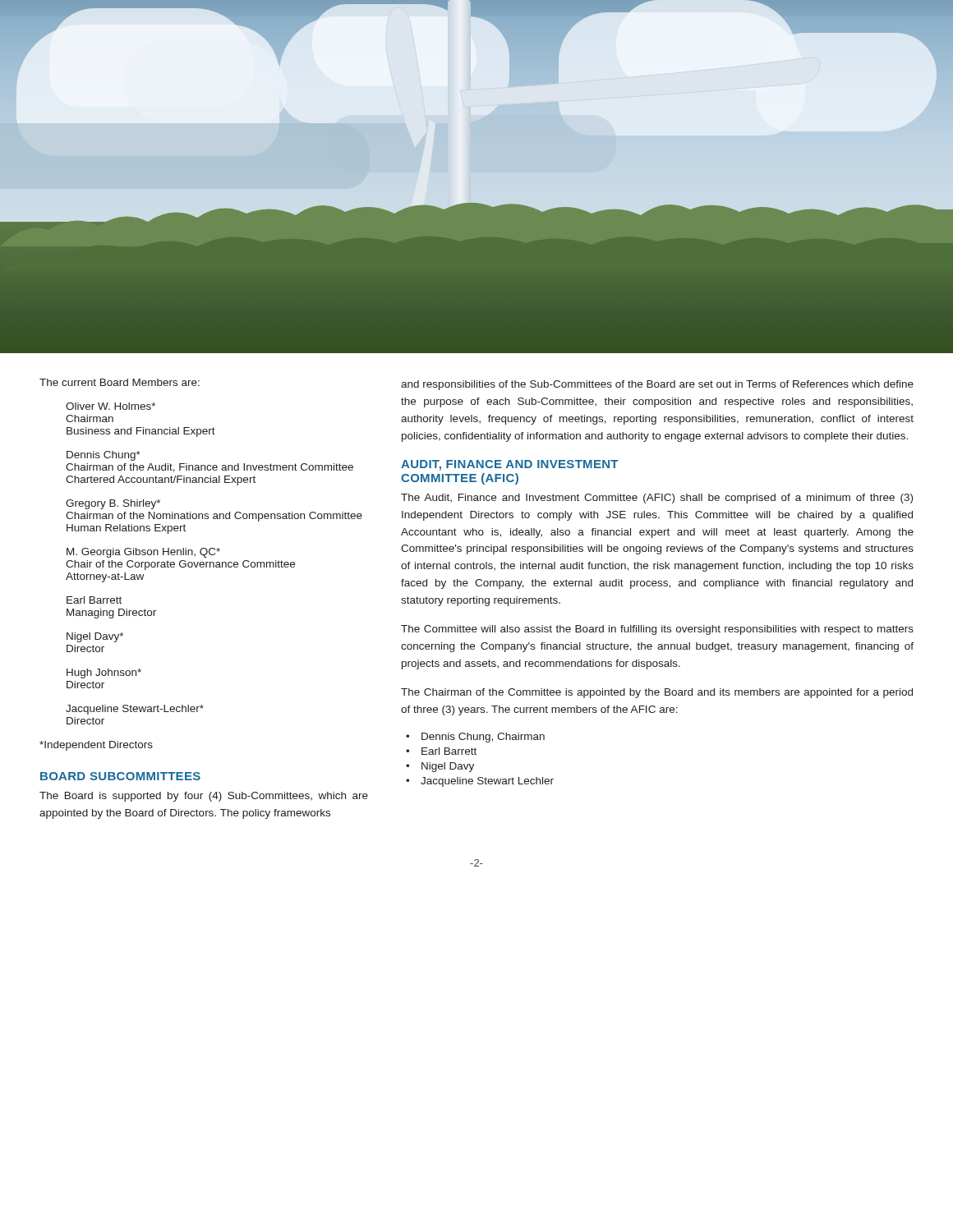
Task: Locate the text "Hugh Johnson* Director"
Action: tap(104, 673)
